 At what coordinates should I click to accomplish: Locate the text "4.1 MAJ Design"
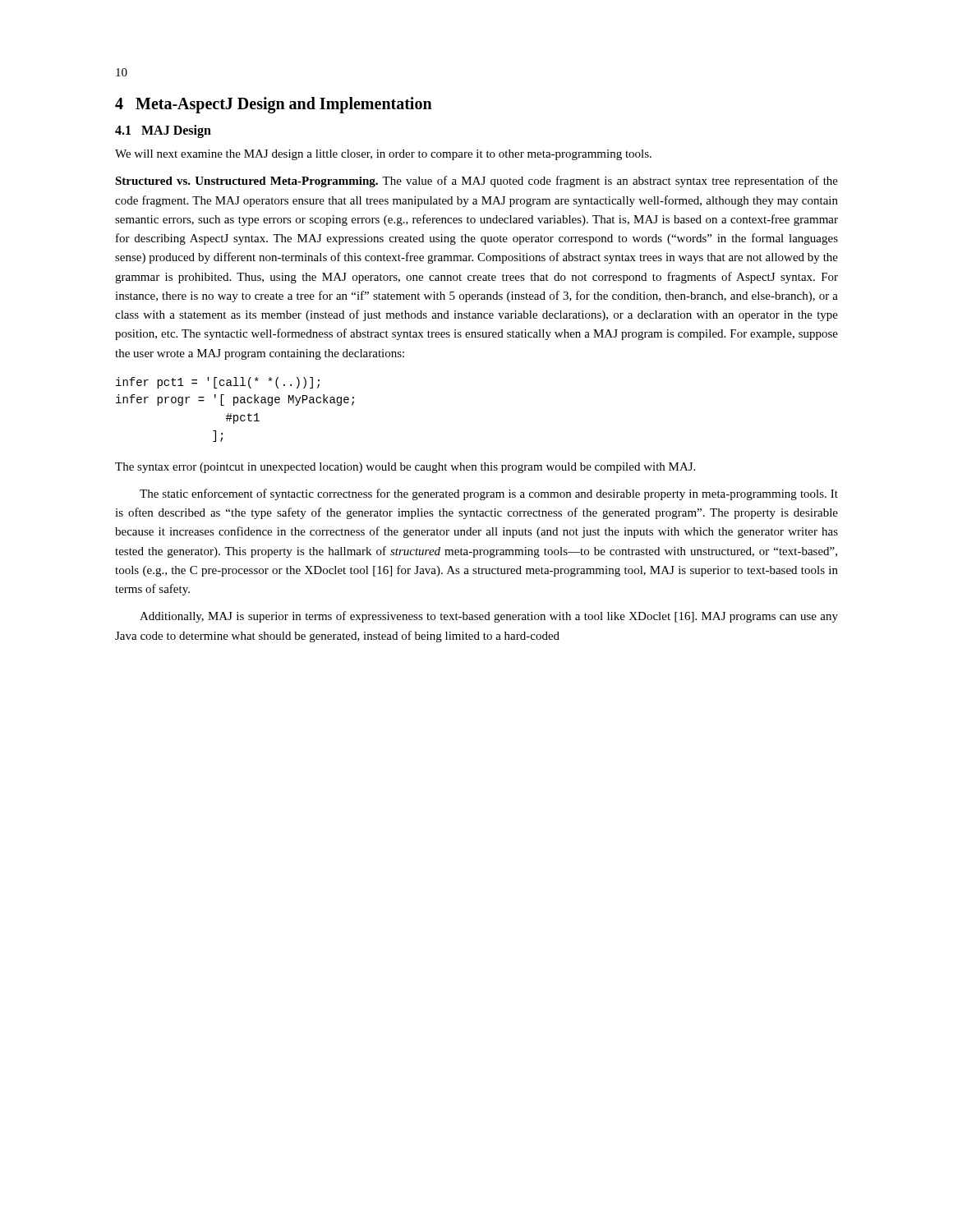coord(163,131)
